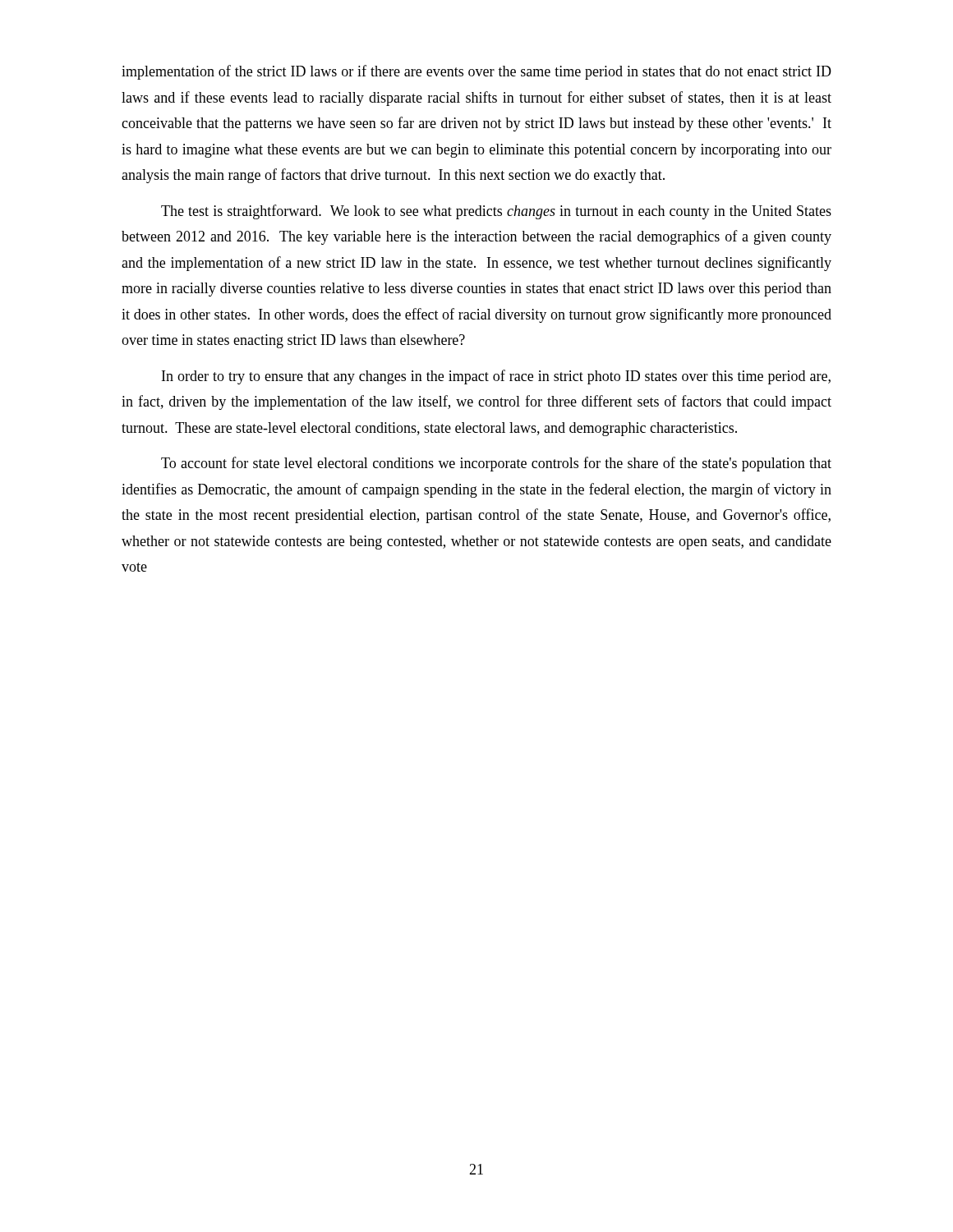Click the passage that begins "implementation of the strict"
953x1232 pixels.
[476, 124]
